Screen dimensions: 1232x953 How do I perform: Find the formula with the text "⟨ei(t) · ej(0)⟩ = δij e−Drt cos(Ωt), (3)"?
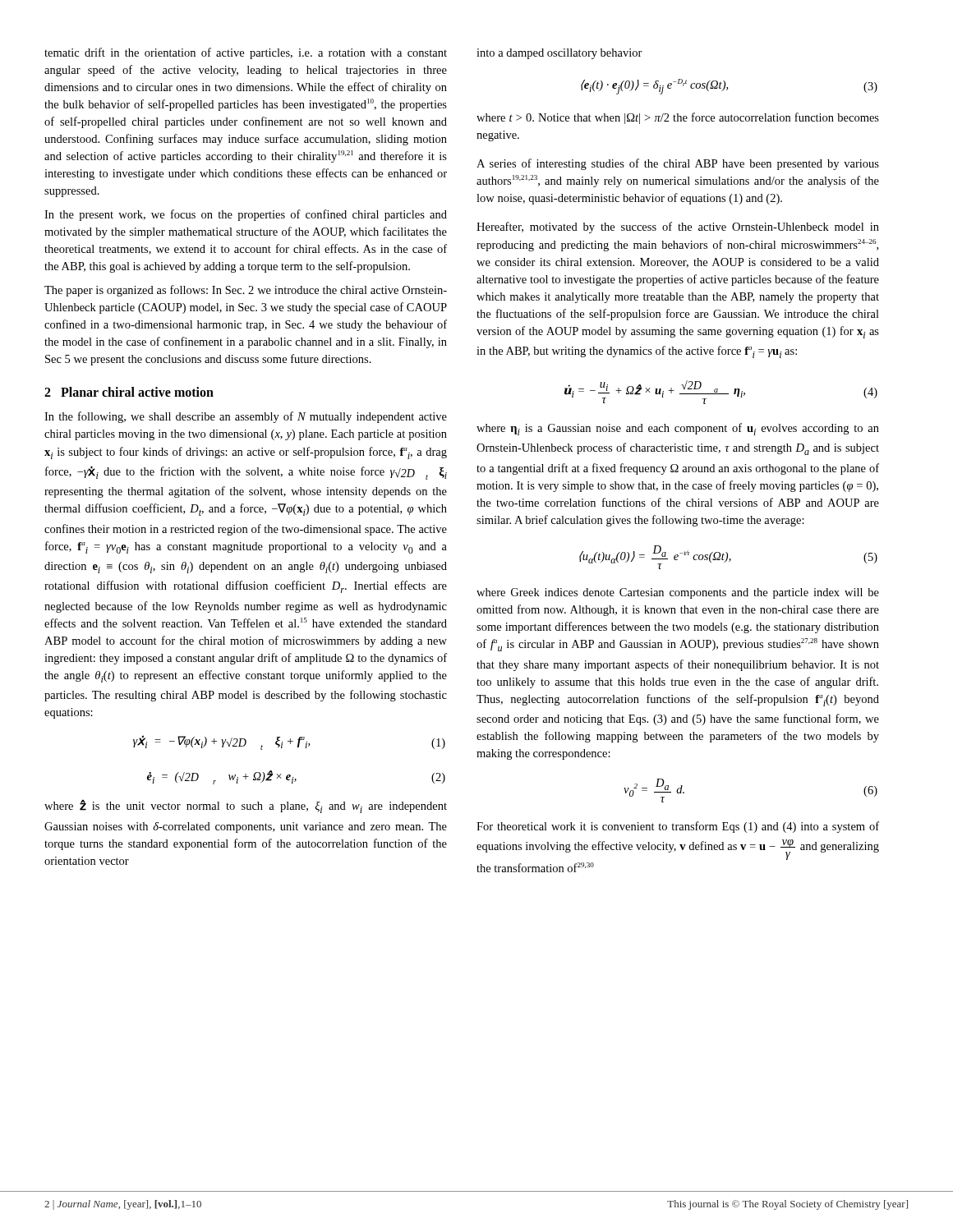[678, 86]
